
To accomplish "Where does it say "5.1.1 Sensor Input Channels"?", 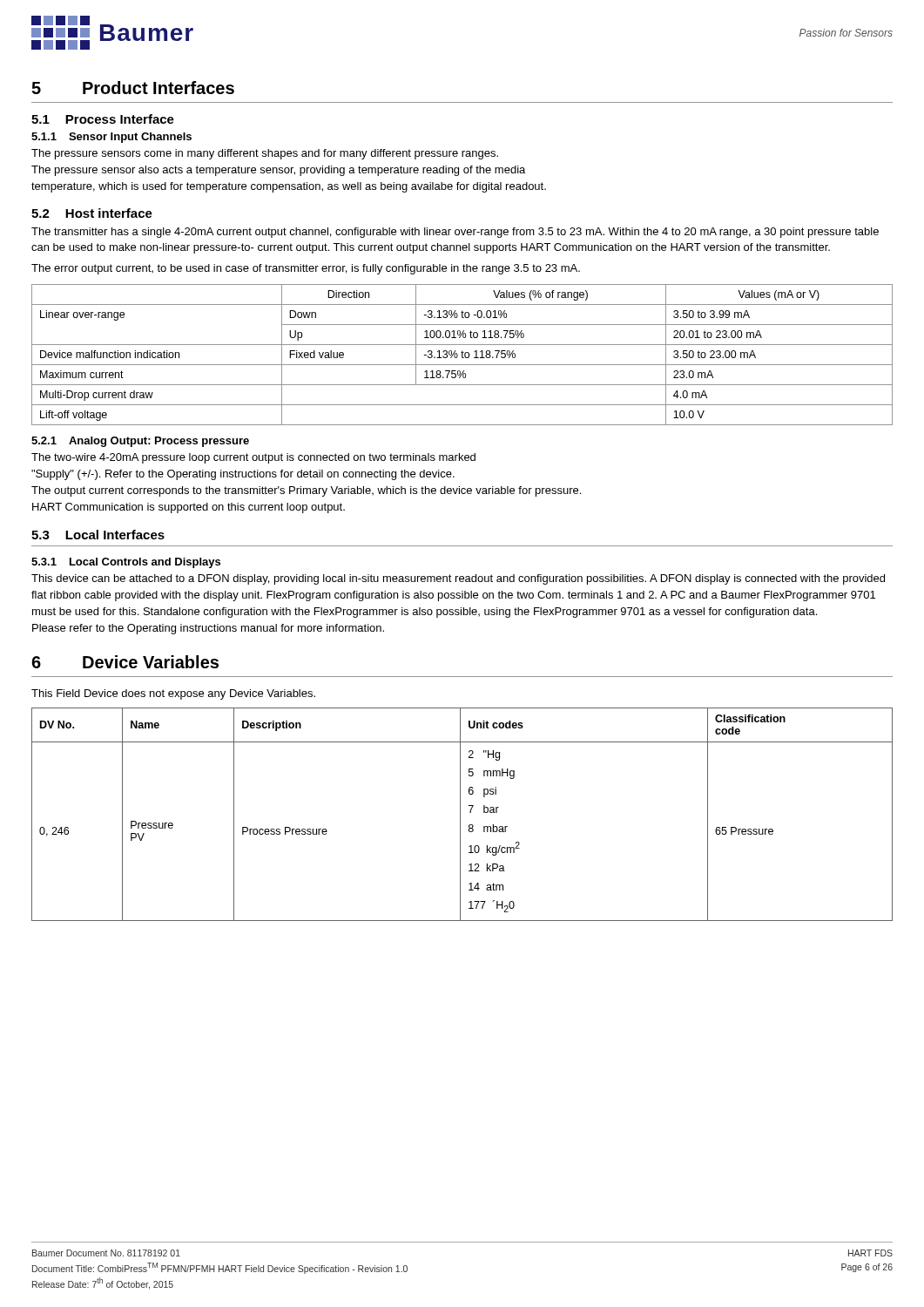I will pyautogui.click(x=112, y=136).
